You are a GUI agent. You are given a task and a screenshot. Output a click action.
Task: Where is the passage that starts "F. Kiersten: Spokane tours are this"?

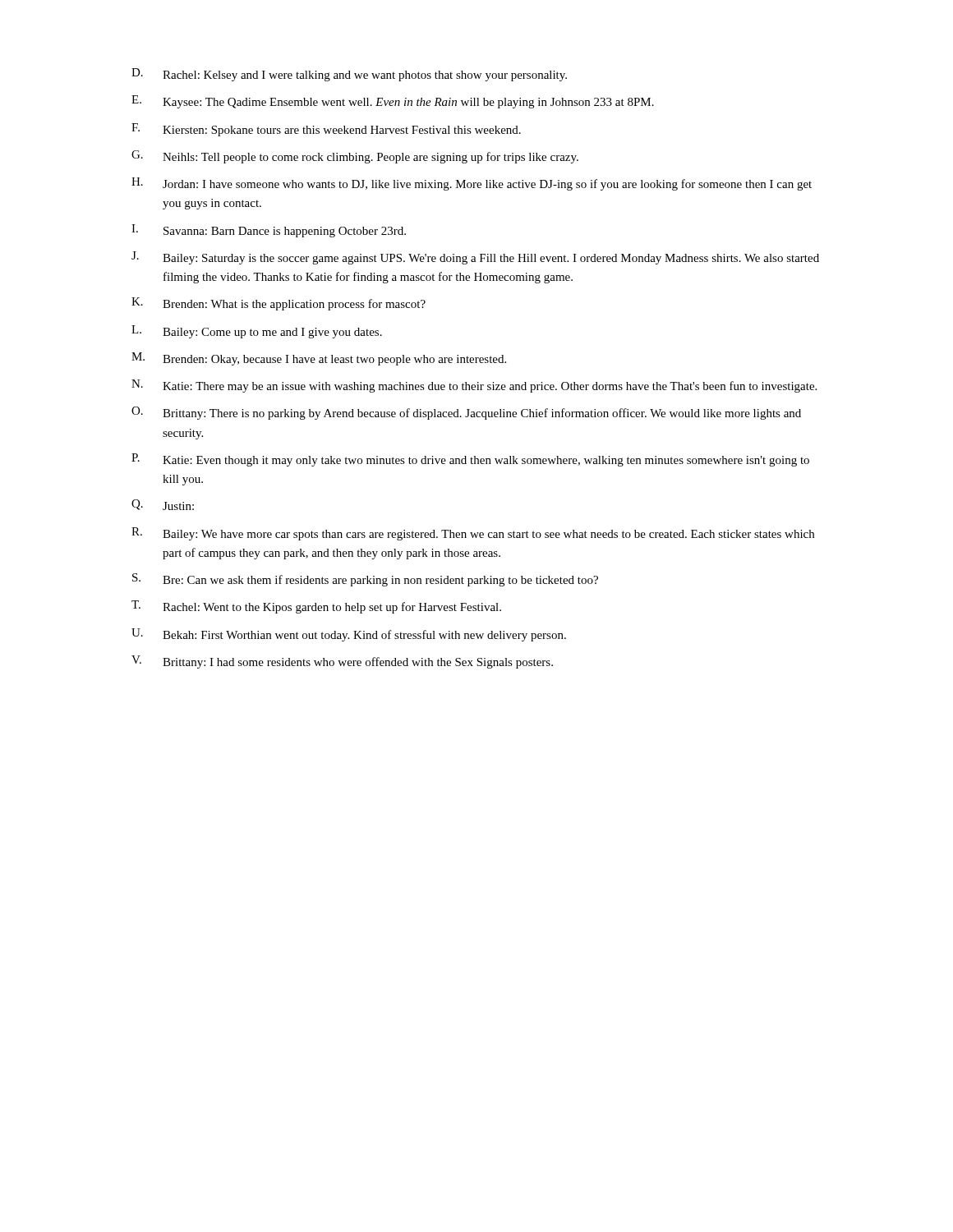point(476,130)
